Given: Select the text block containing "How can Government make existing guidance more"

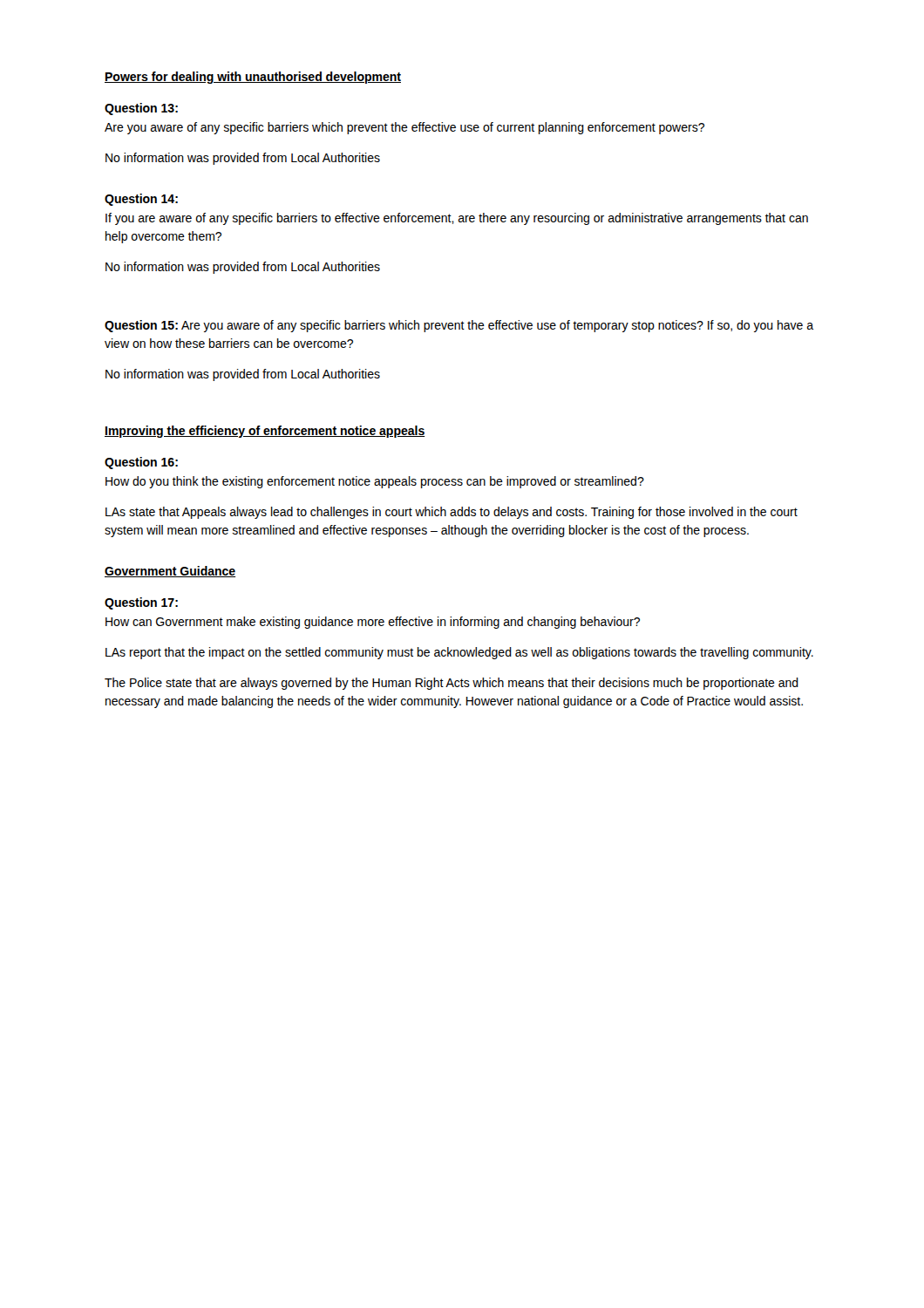Looking at the screenshot, I should (372, 622).
